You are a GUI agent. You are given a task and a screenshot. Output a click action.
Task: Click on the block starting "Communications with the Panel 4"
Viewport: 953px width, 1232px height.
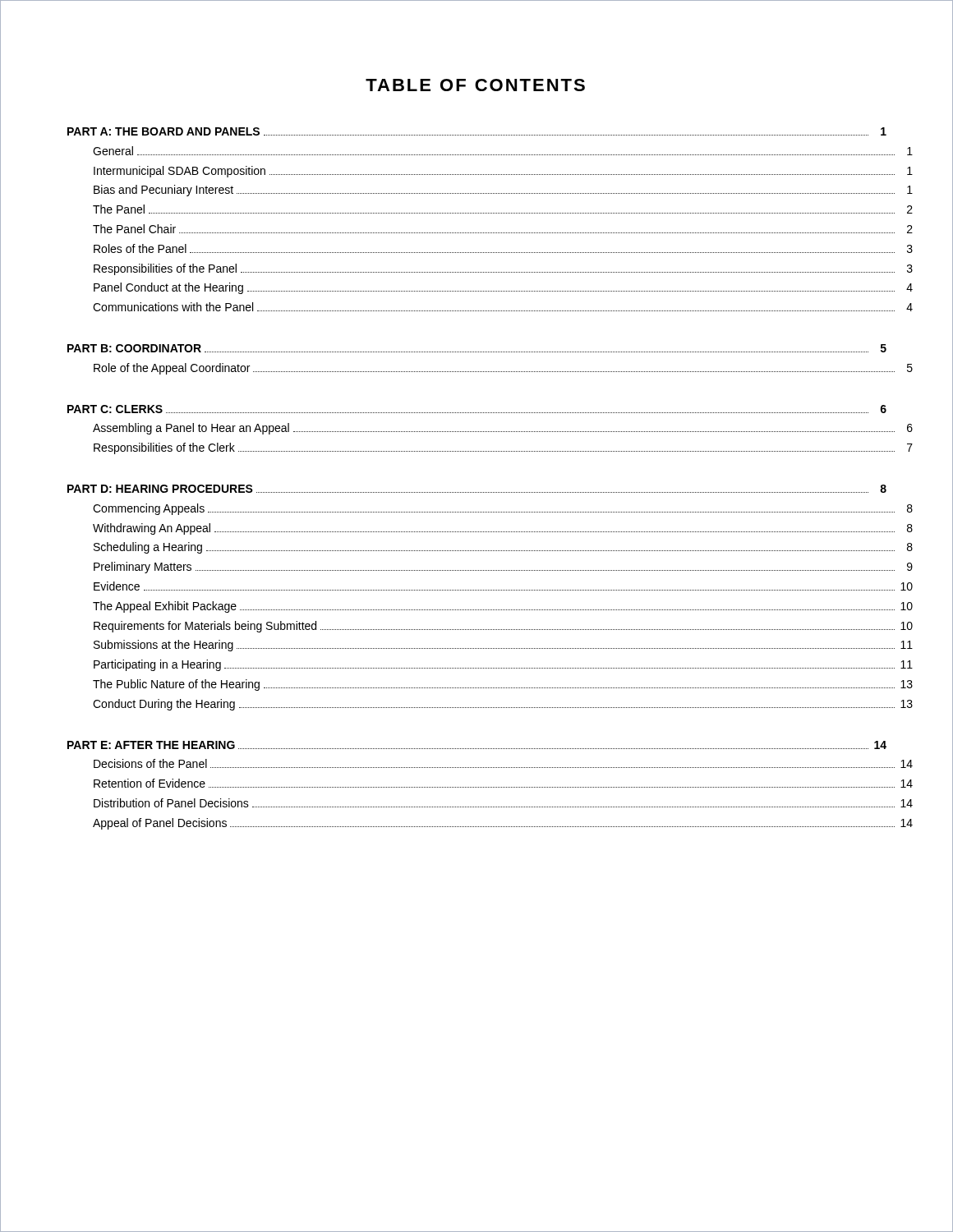[503, 308]
